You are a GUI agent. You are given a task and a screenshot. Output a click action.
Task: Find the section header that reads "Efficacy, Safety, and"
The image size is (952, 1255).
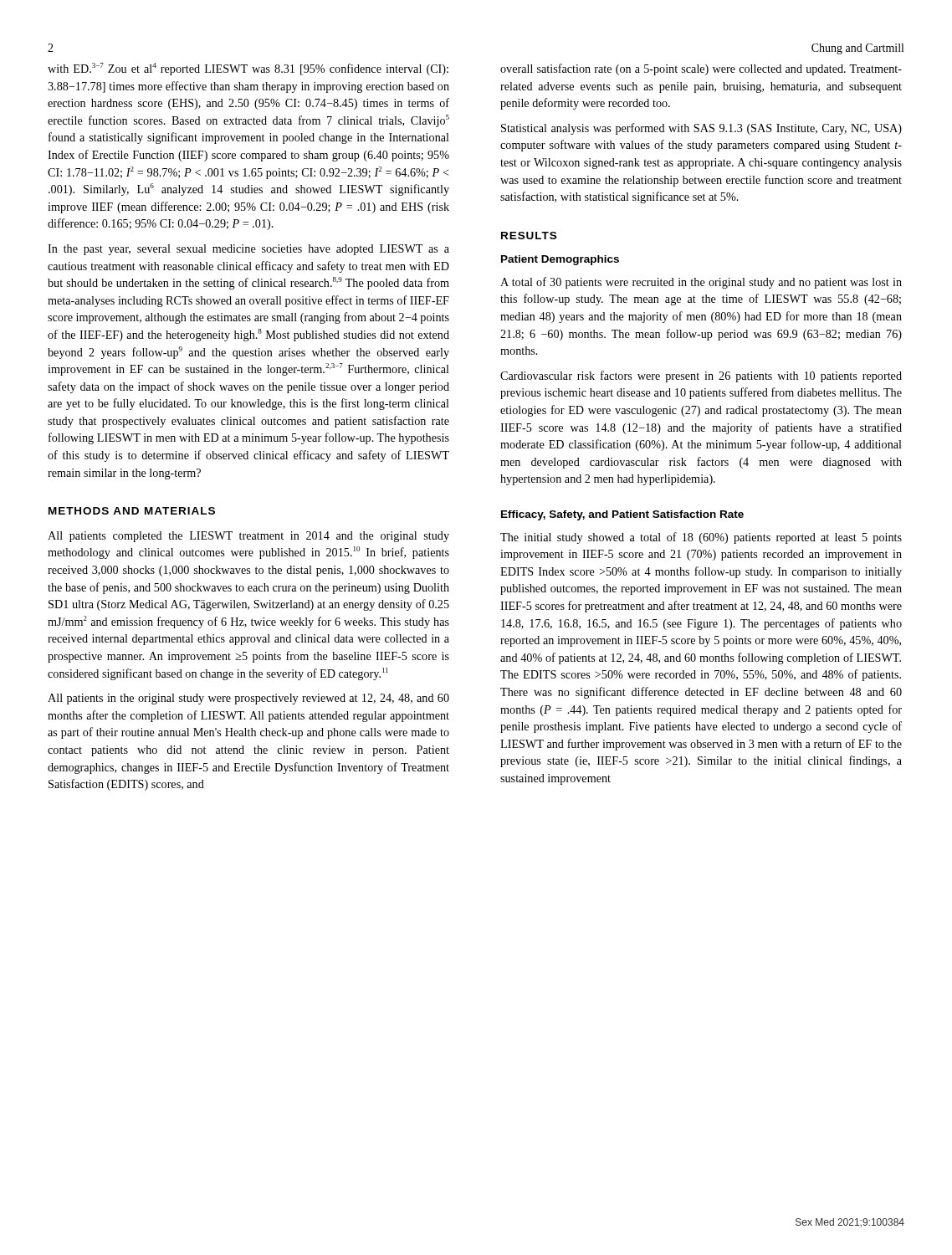pyautogui.click(x=622, y=514)
